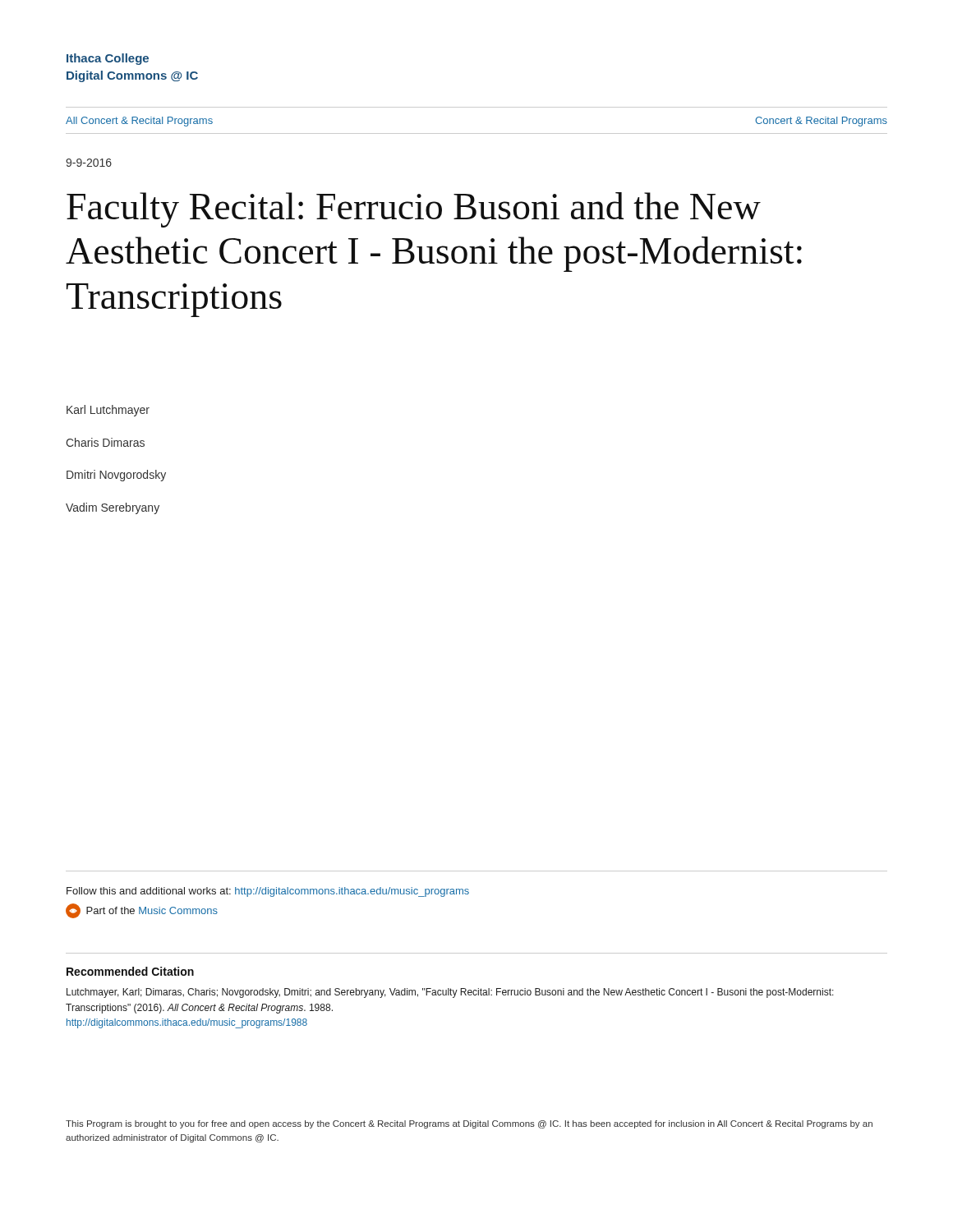Screen dimensions: 1232x953
Task: Locate the region starting "Karl Lutchmayer"
Action: [x=108, y=410]
